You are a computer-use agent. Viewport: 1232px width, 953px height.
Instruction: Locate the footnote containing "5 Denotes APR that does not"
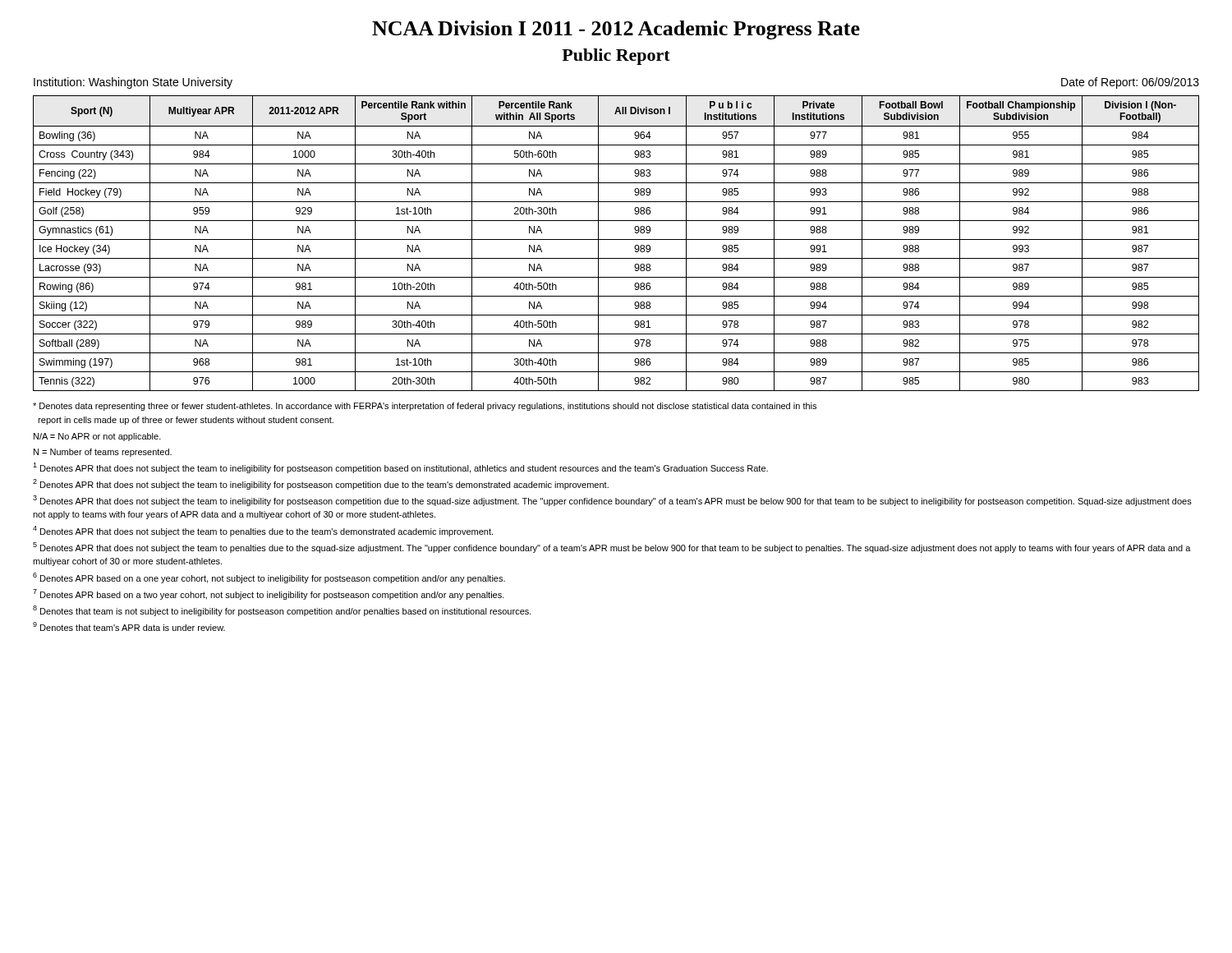[x=616, y=554]
